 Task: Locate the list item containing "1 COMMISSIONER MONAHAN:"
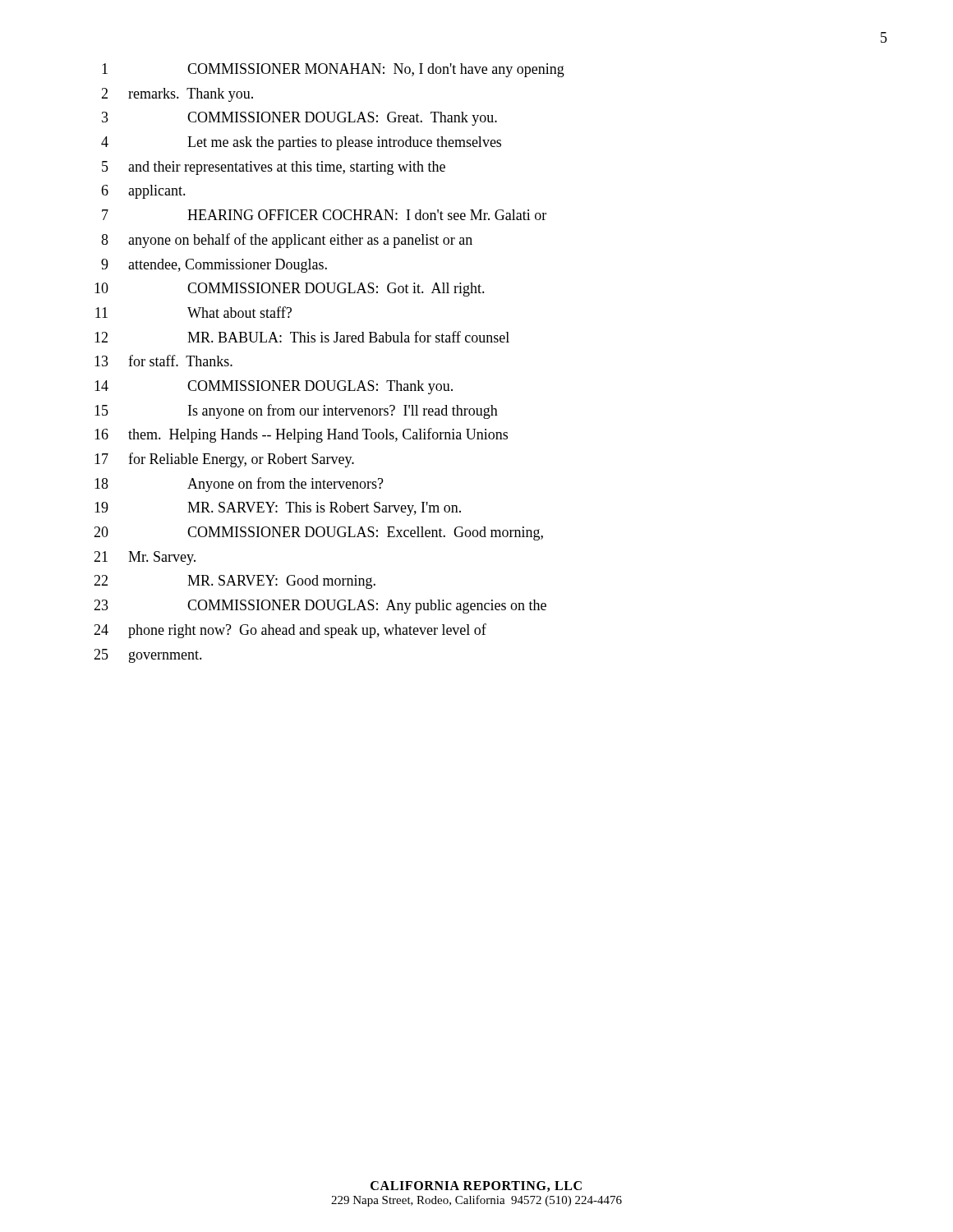pyautogui.click(x=476, y=70)
